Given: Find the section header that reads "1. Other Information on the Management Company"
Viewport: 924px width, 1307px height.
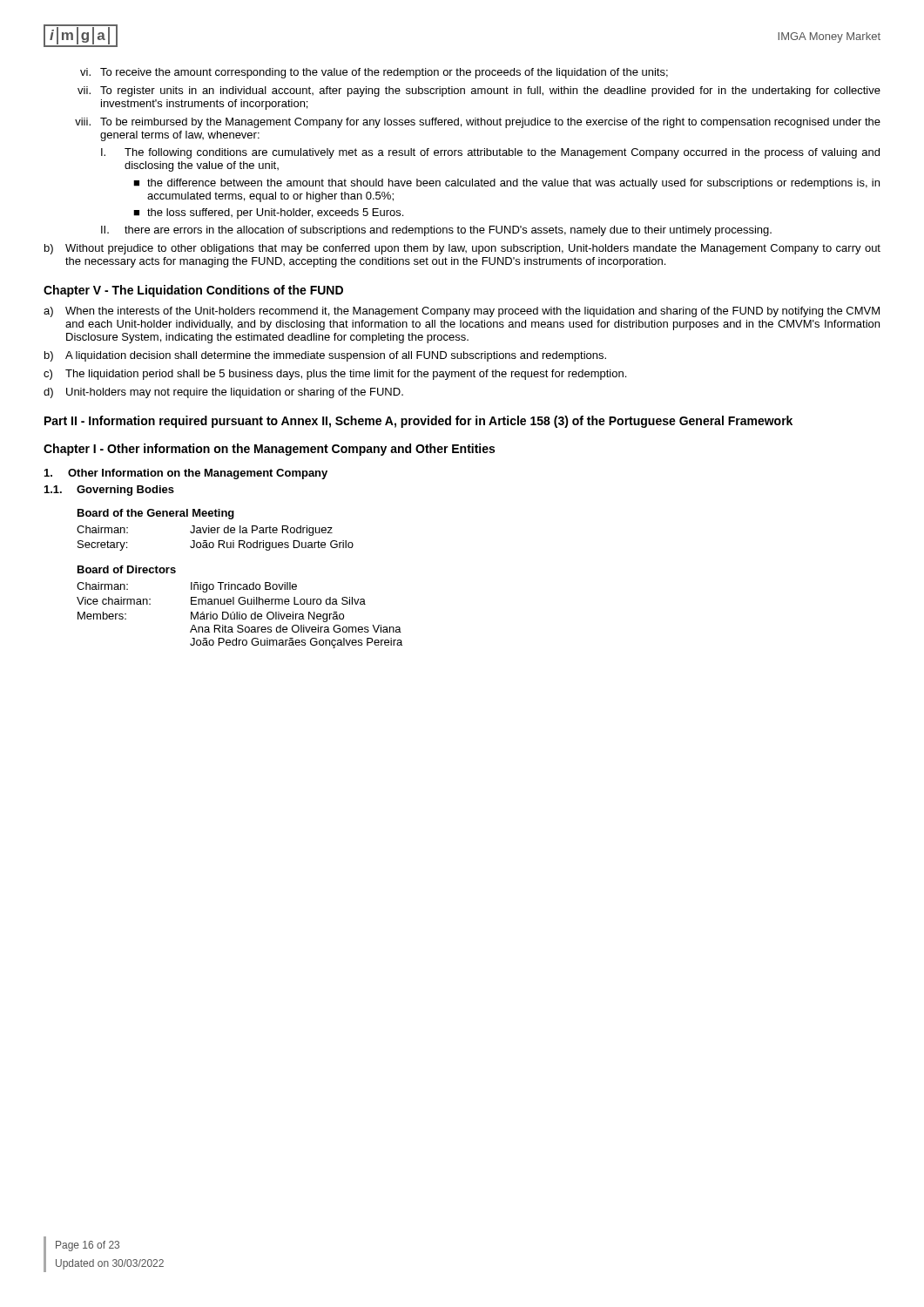Looking at the screenshot, I should click(x=186, y=473).
